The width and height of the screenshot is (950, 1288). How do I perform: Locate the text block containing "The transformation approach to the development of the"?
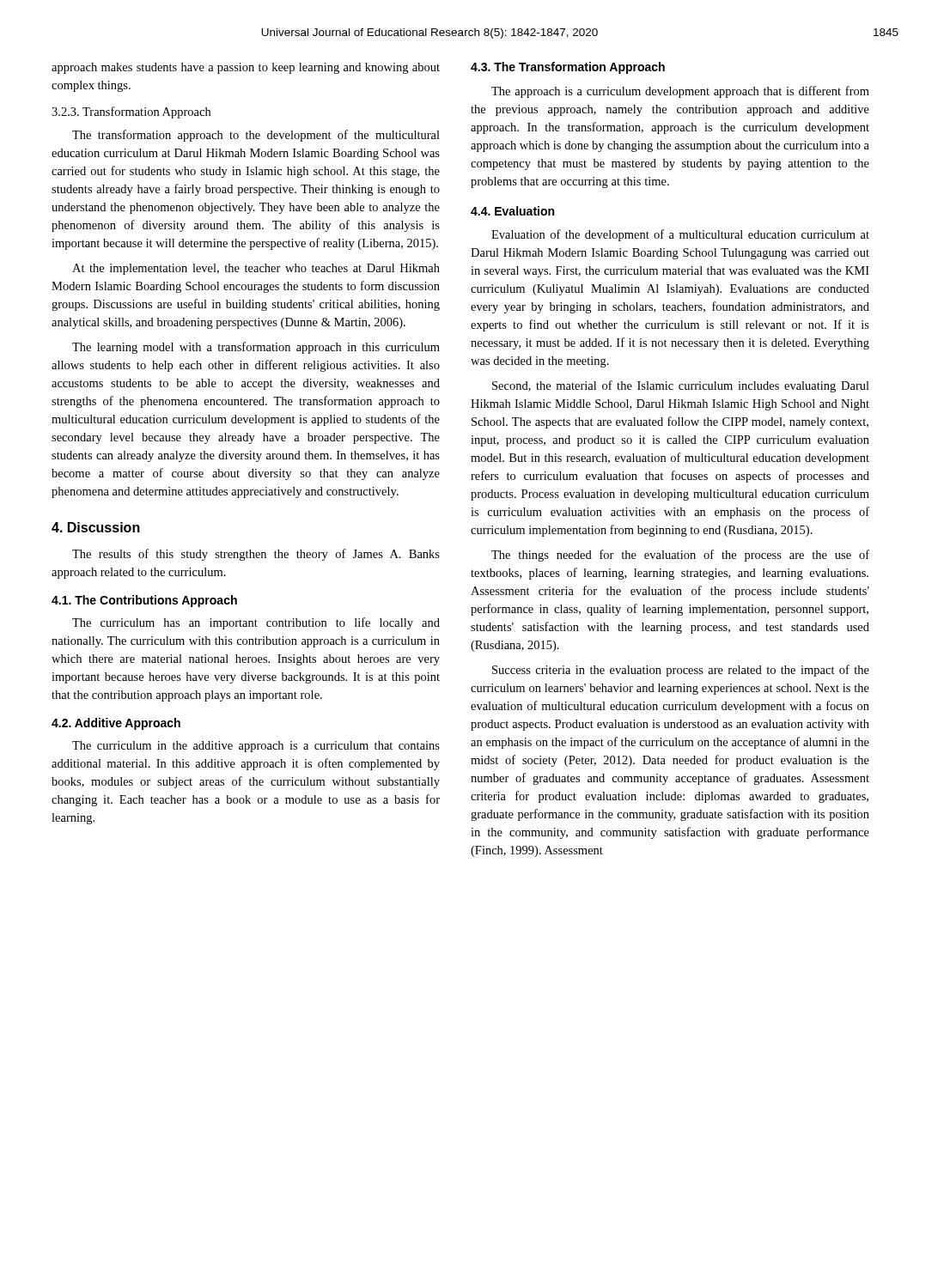[x=246, y=314]
